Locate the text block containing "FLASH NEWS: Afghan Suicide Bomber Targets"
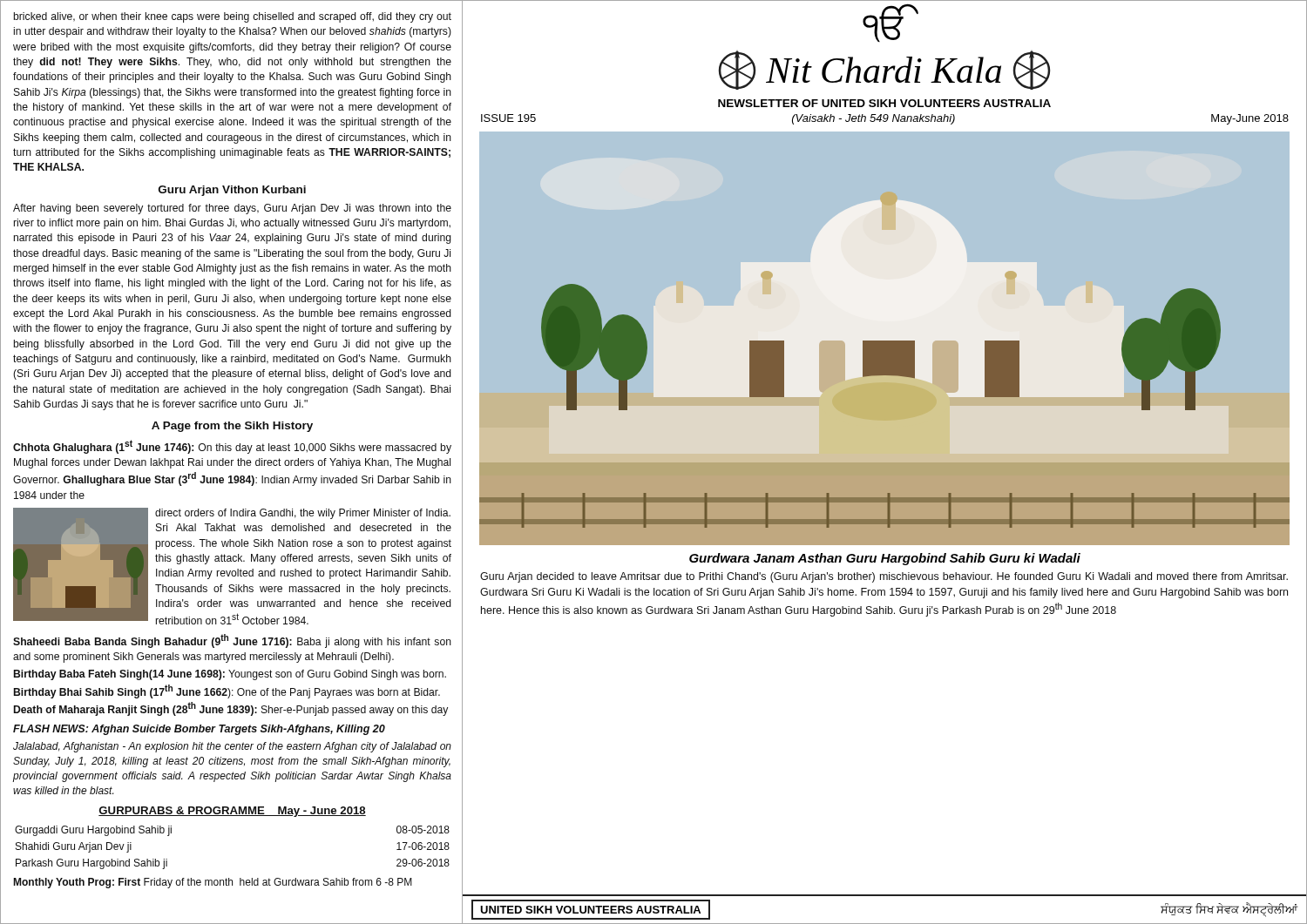Screen dimensions: 924x1307 (199, 729)
